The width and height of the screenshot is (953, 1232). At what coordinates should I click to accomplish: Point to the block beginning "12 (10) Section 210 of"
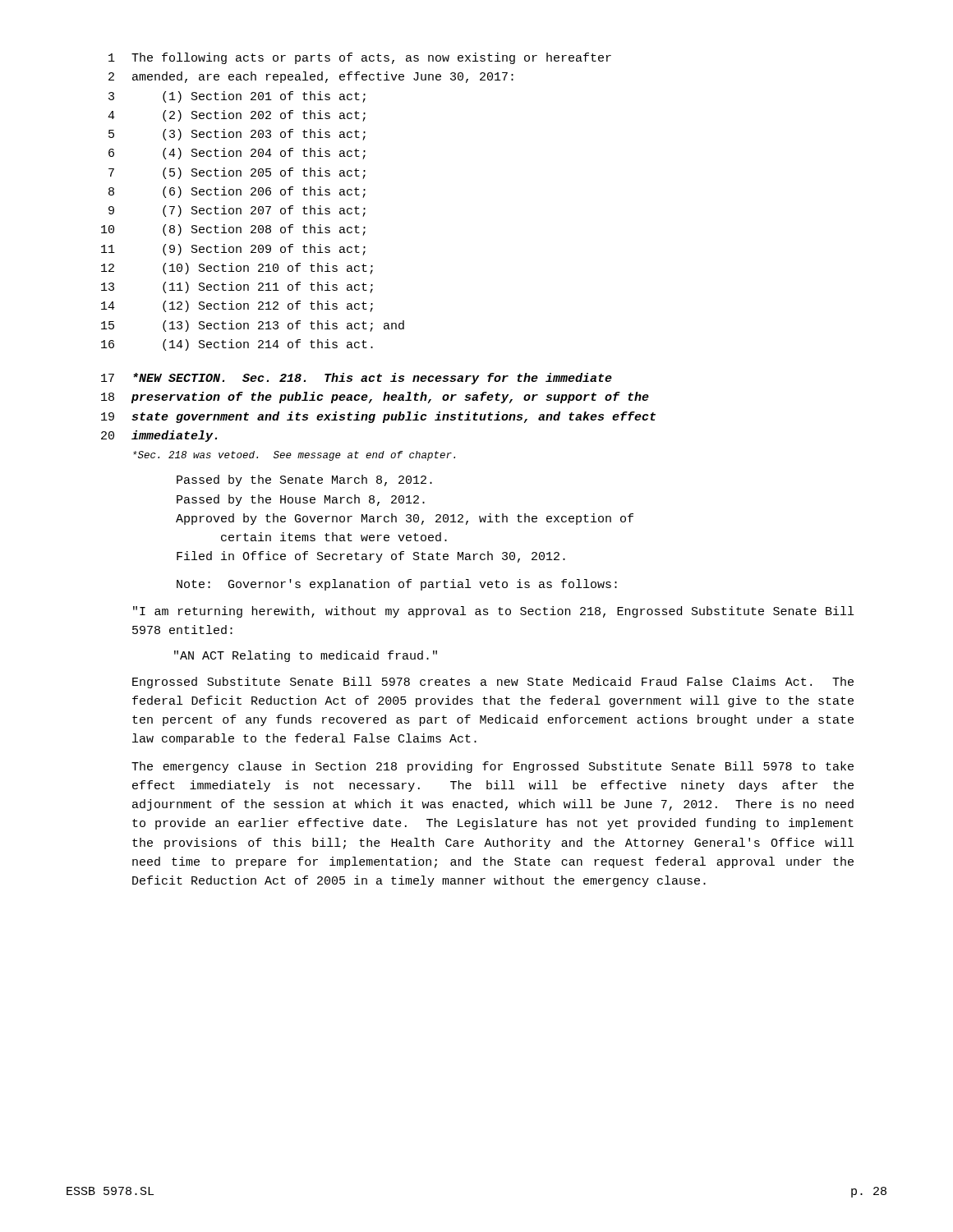[x=237, y=269]
